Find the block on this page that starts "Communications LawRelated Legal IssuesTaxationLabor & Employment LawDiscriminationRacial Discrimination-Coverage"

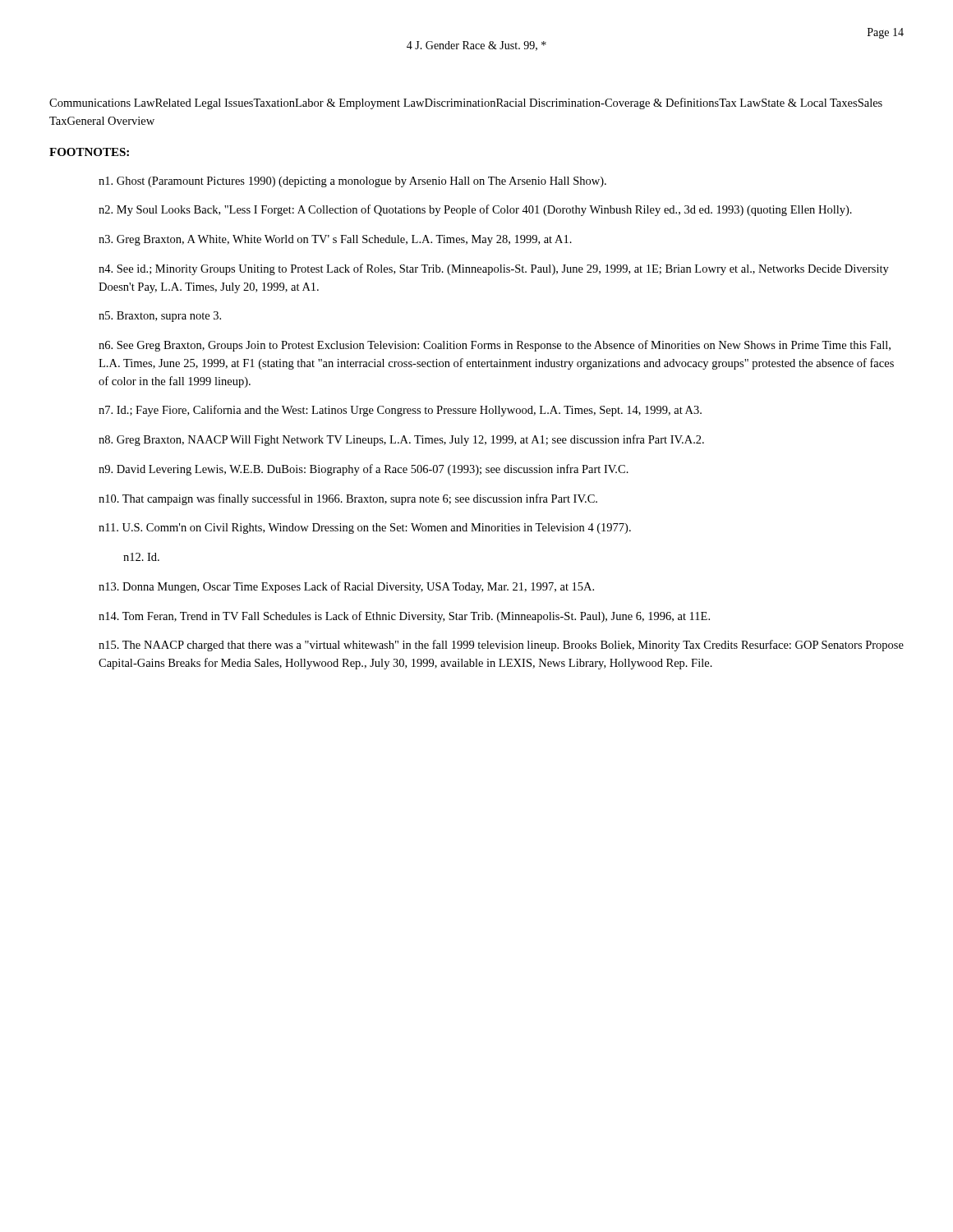point(466,112)
